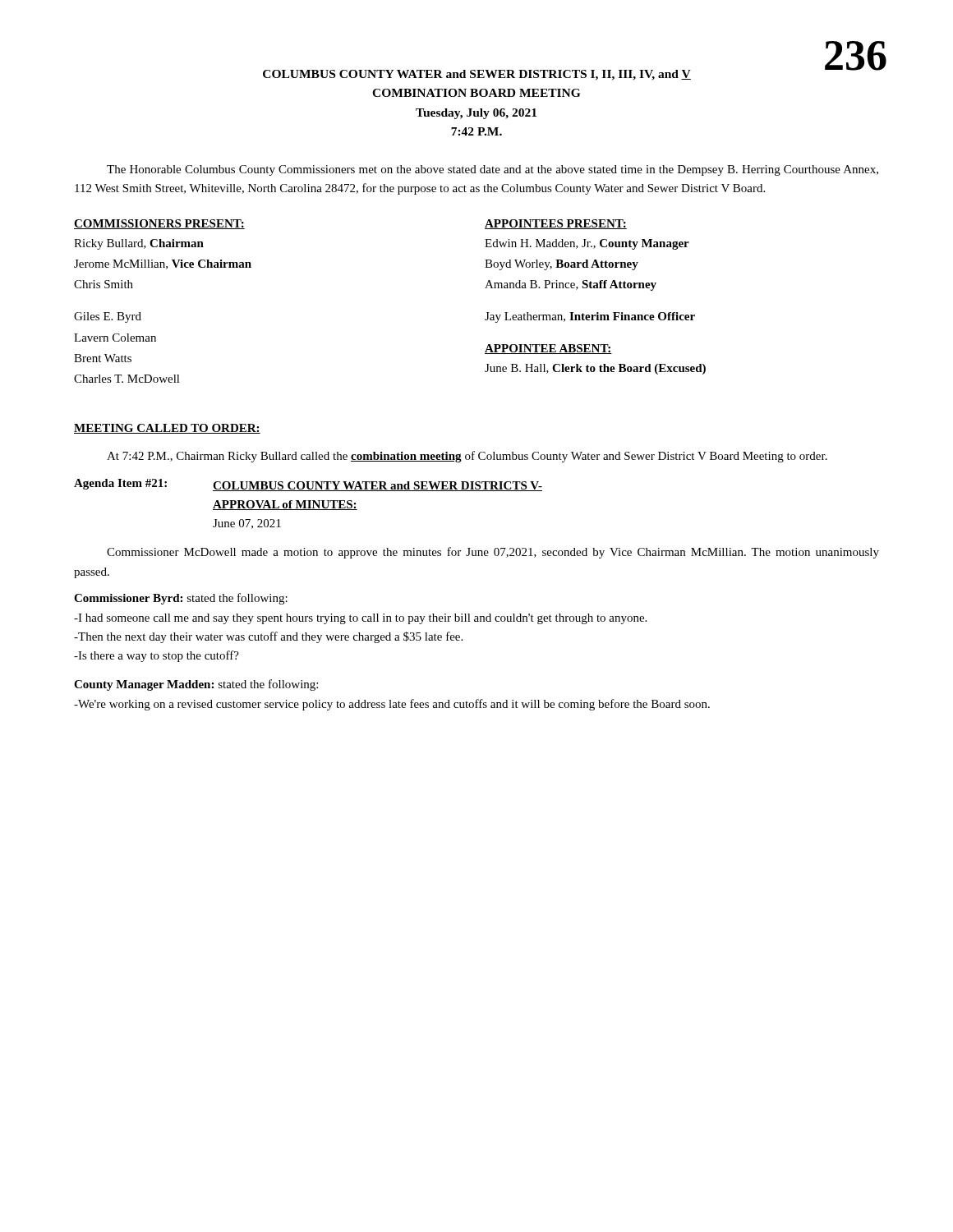Select the region starting "Amanda B. Prince, Staff Attorney"
953x1232 pixels.
point(571,284)
